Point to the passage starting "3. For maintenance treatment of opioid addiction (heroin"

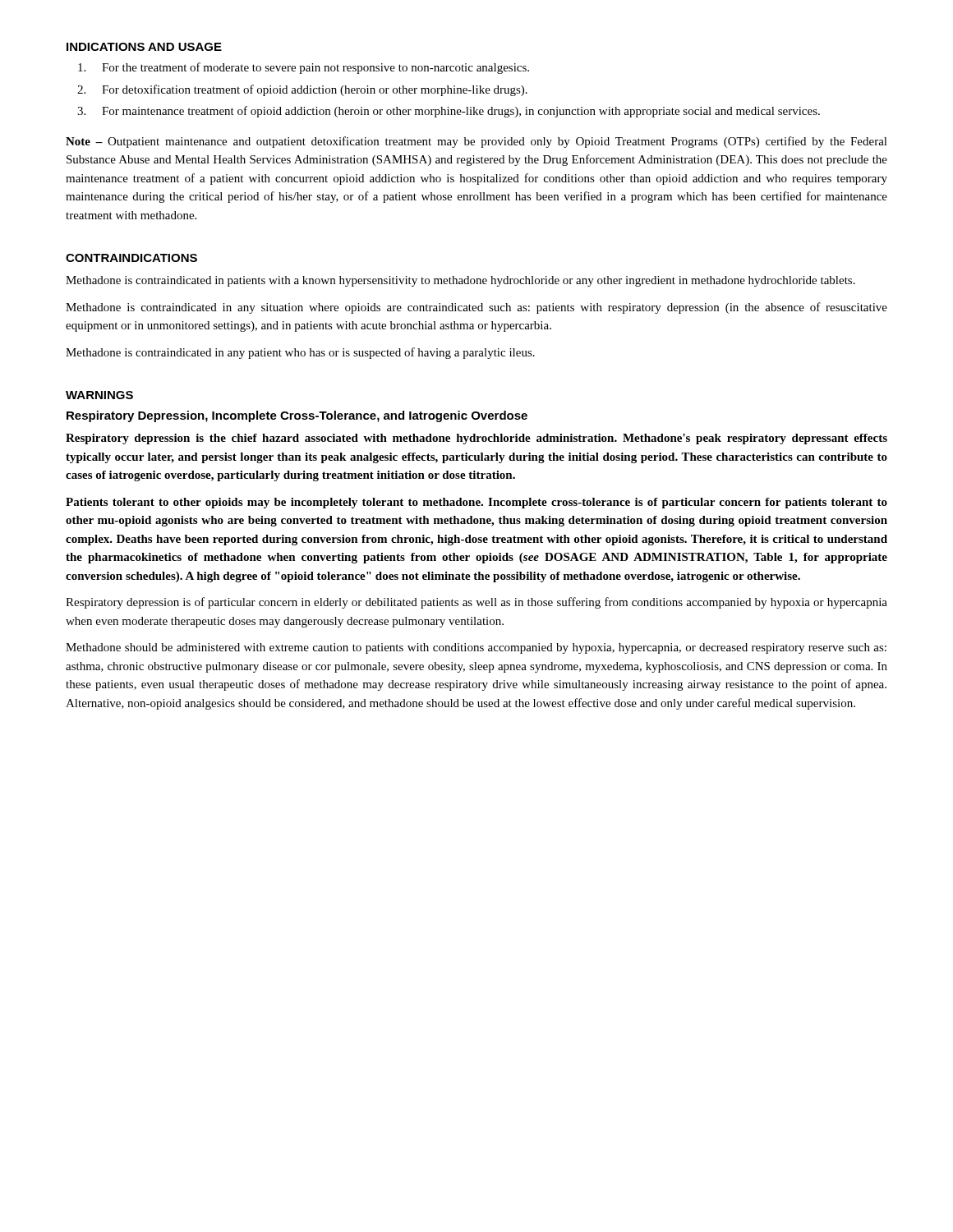click(x=476, y=111)
